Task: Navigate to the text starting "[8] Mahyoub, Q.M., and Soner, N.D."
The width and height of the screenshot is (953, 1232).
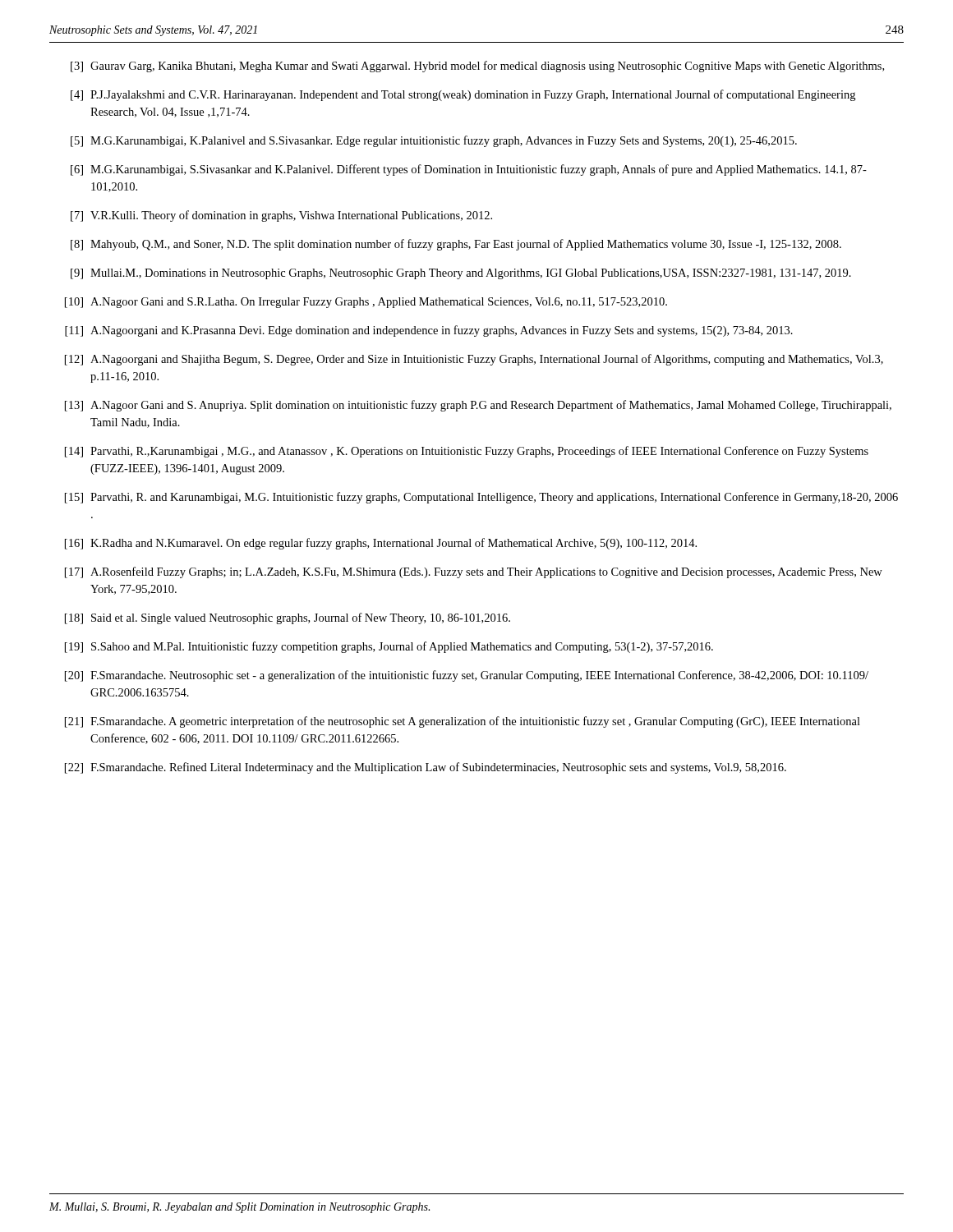Action: (476, 244)
